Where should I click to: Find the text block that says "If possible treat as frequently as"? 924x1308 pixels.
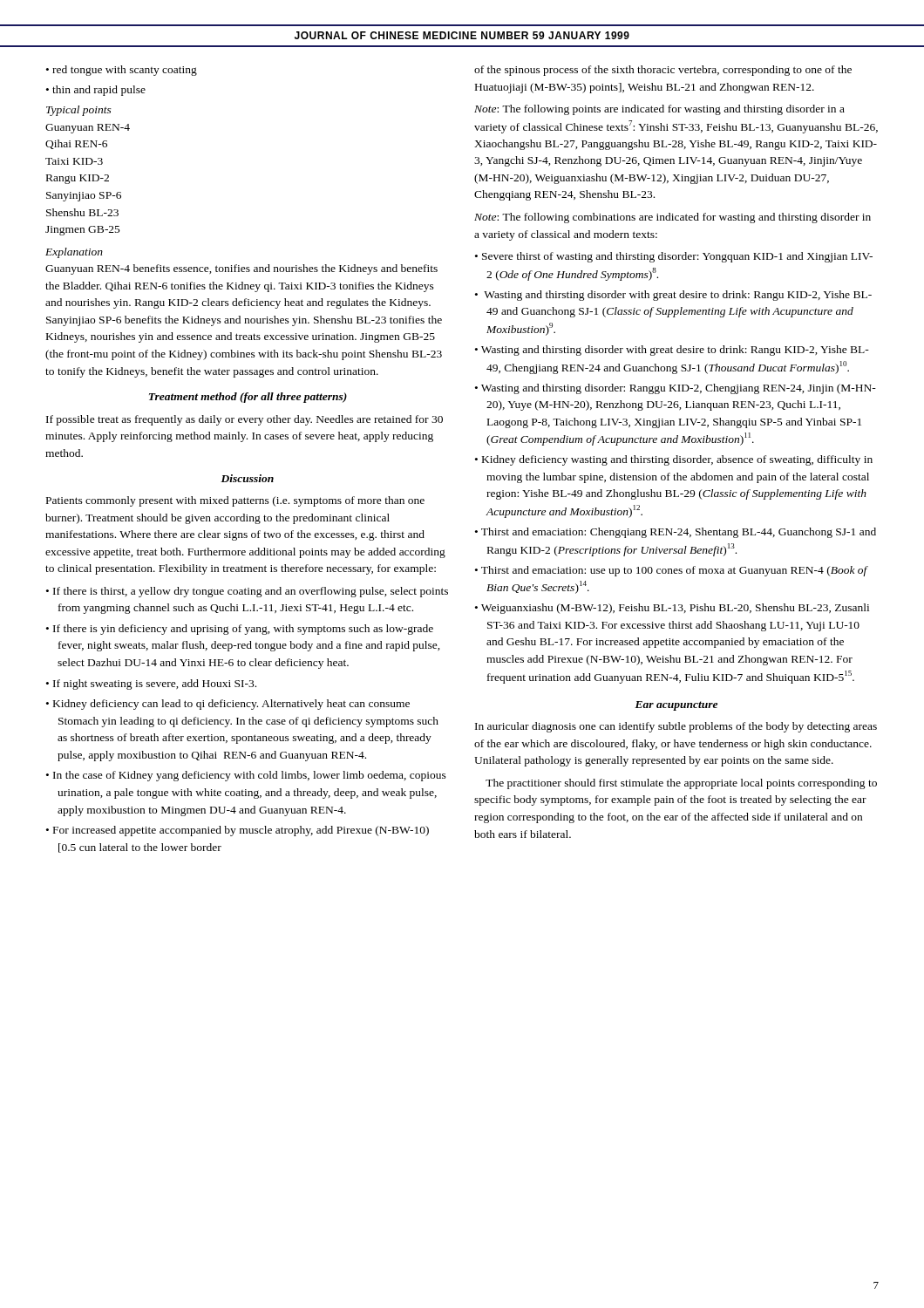click(248, 436)
